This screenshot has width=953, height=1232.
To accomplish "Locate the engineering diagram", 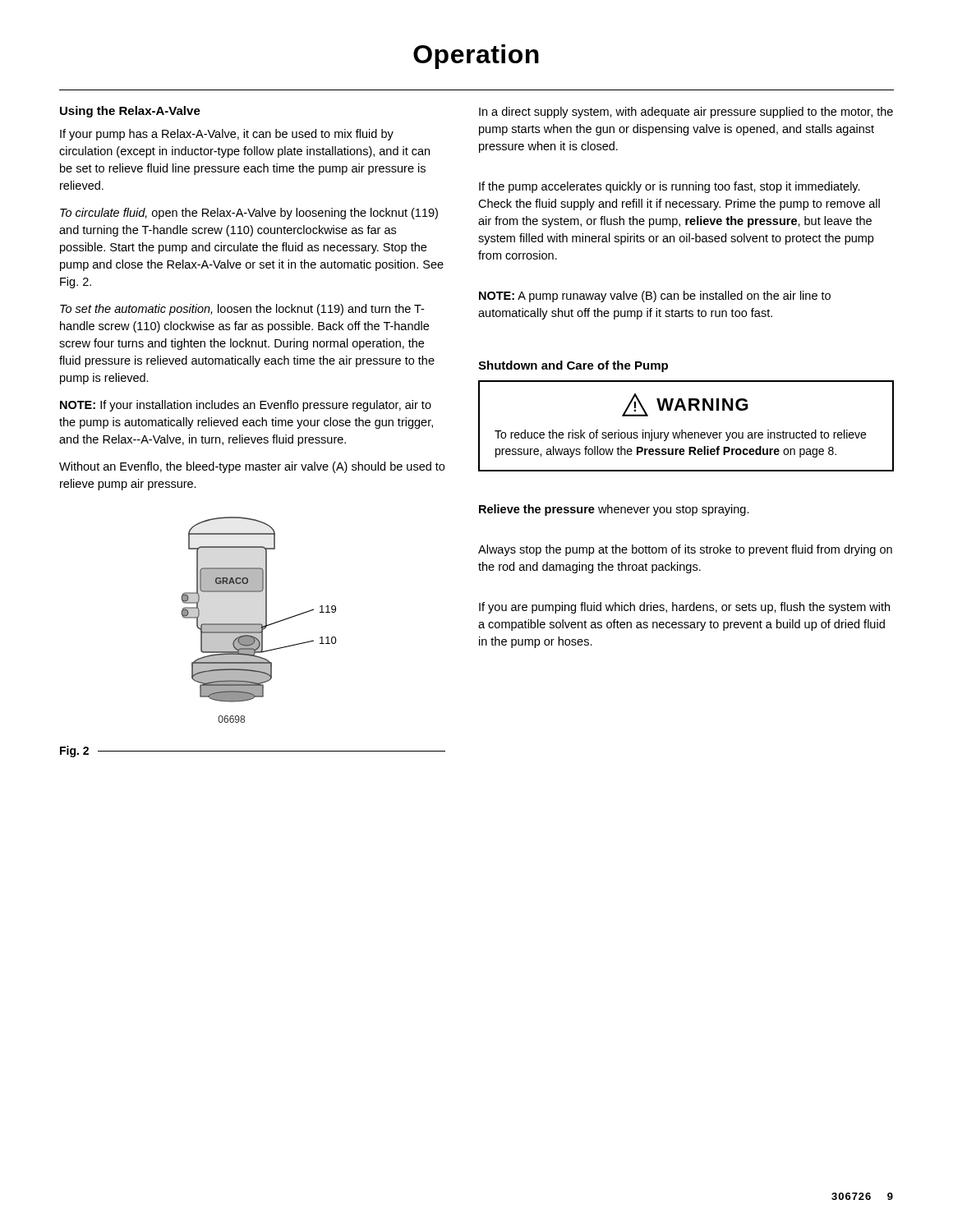I will (x=252, y=630).
